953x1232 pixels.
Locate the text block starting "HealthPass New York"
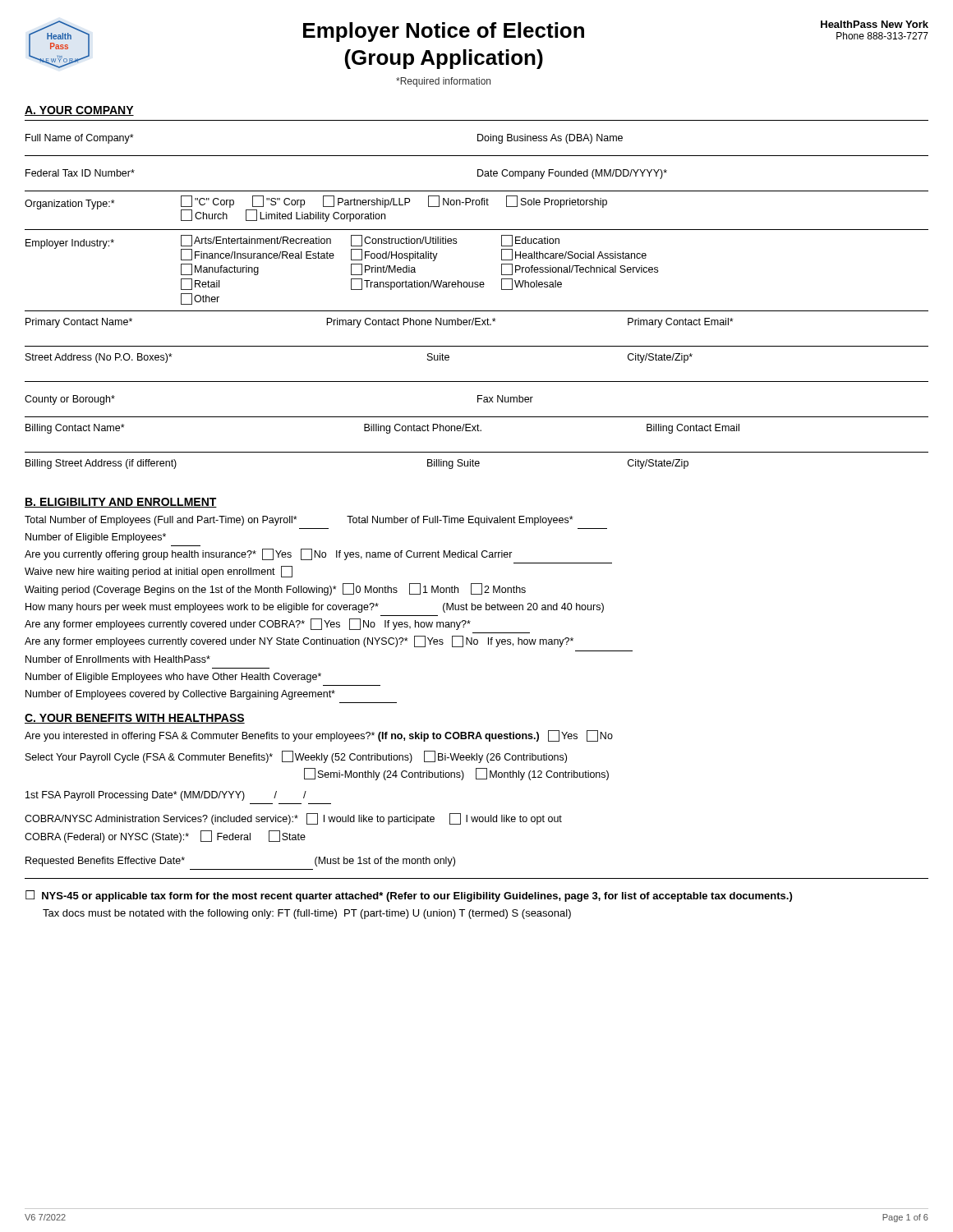click(874, 30)
